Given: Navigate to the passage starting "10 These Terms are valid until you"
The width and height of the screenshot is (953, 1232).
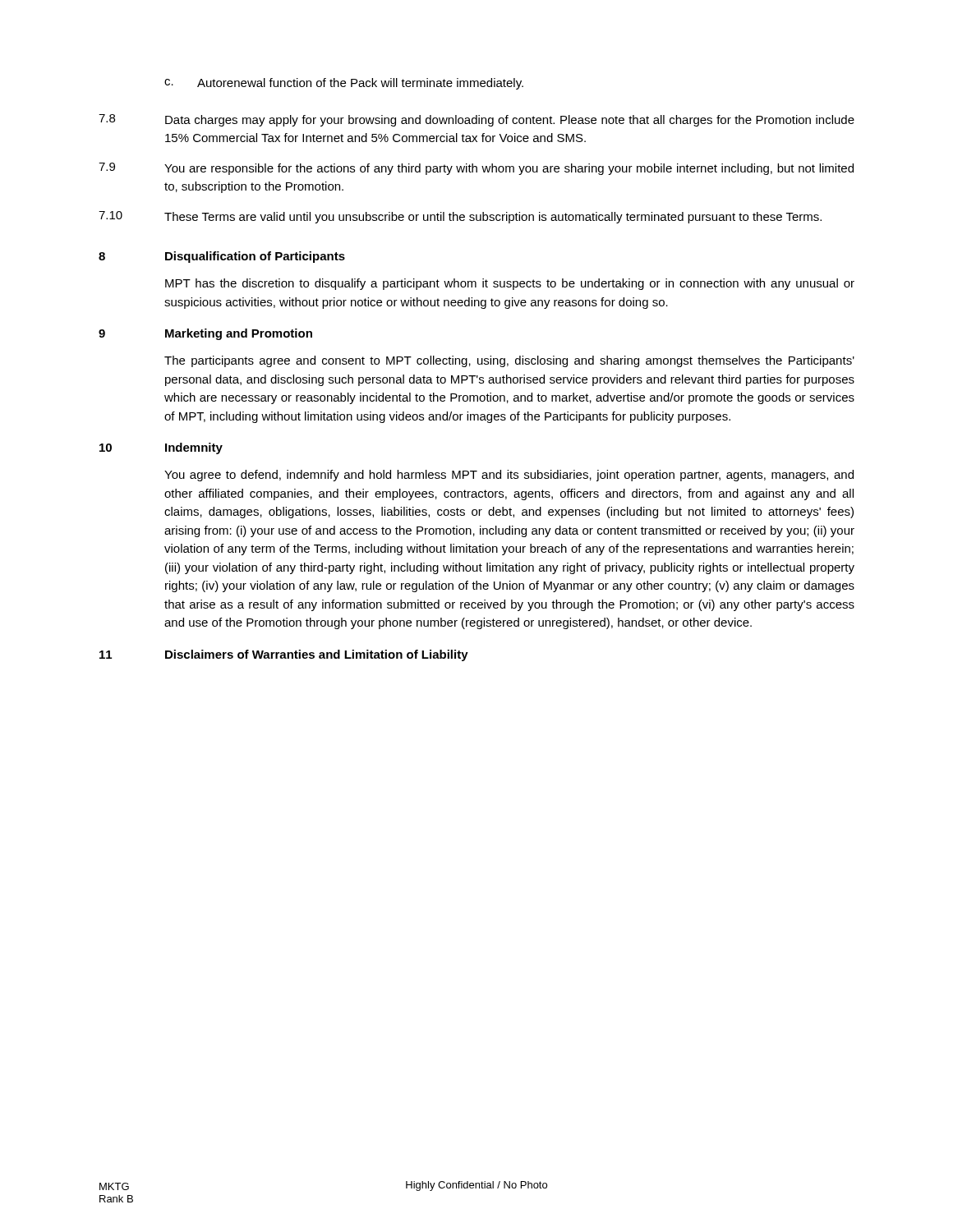Looking at the screenshot, I should 476,217.
